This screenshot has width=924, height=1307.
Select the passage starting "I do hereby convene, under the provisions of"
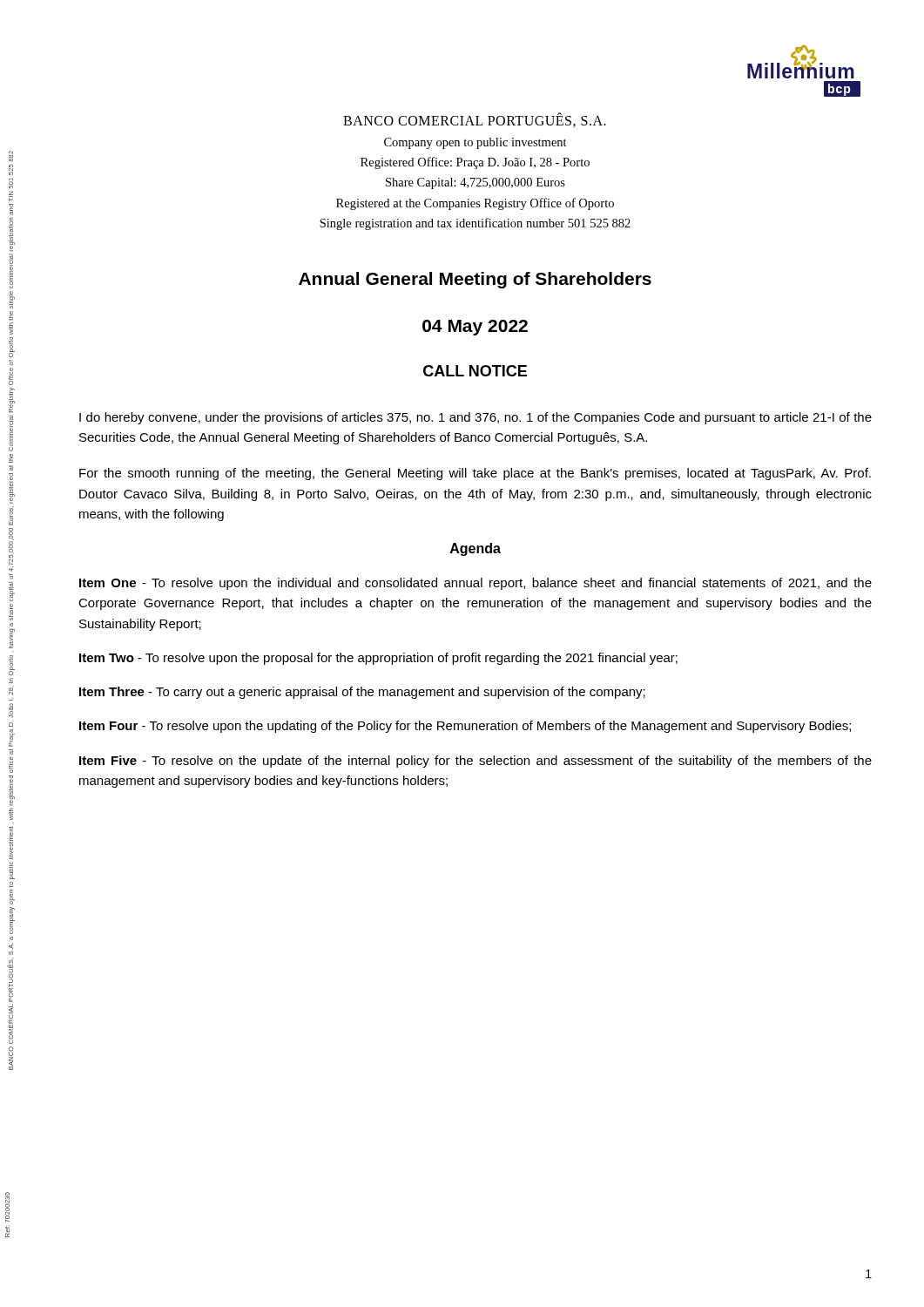pos(475,427)
